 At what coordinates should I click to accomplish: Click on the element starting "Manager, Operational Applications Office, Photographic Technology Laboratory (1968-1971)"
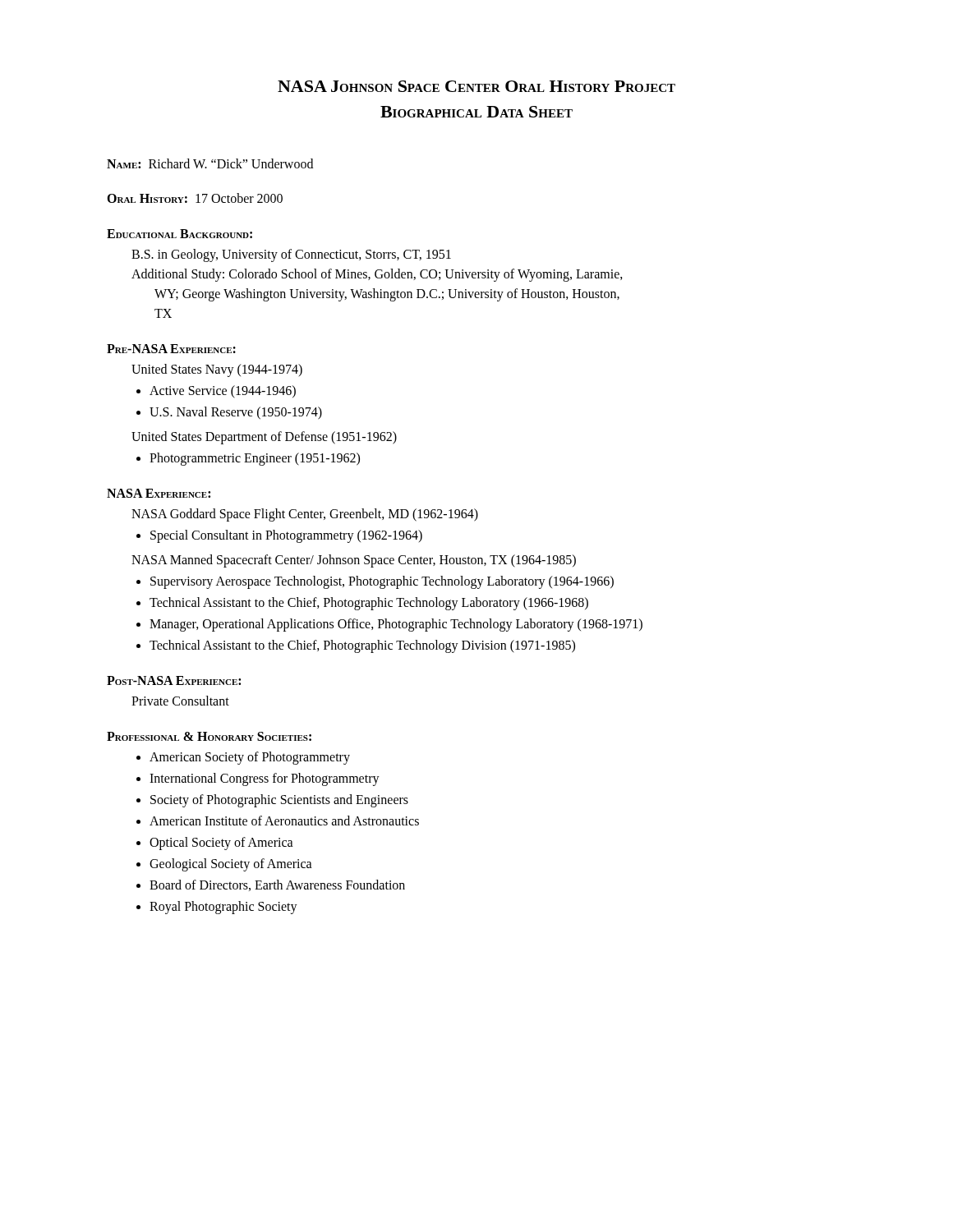[x=396, y=623]
